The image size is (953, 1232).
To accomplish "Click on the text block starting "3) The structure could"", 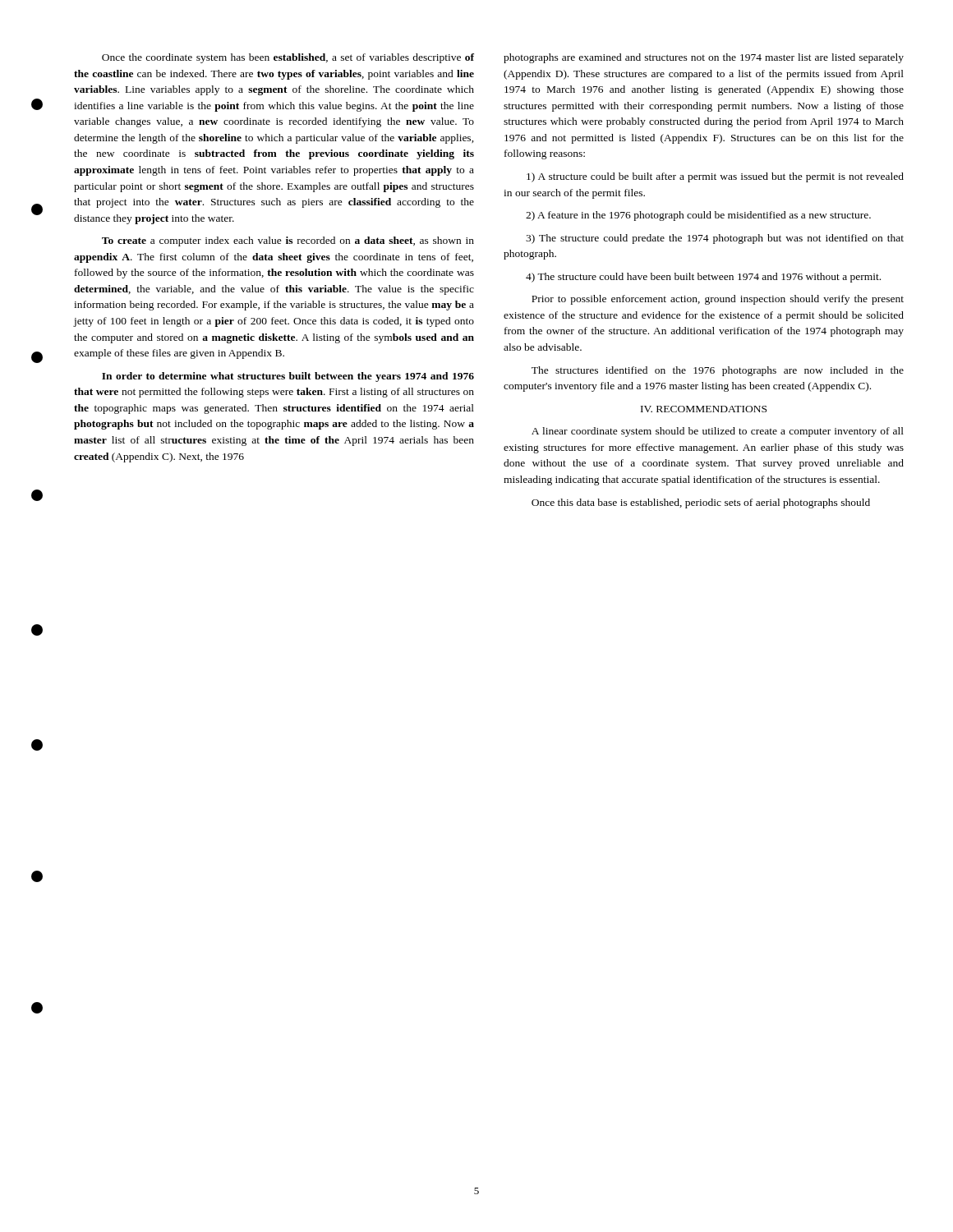I will pyautogui.click(x=704, y=246).
